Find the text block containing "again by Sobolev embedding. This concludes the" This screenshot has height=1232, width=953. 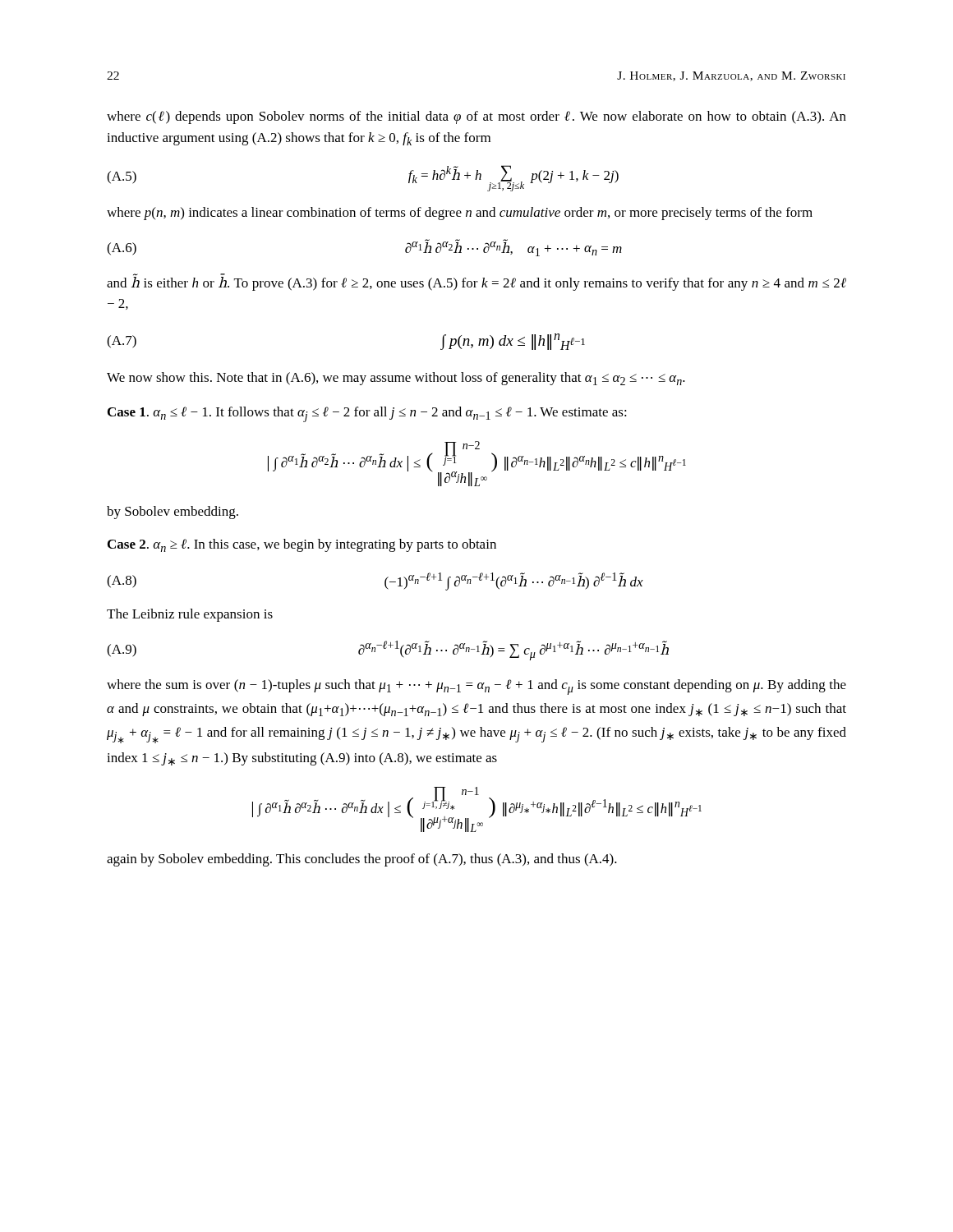pyautogui.click(x=476, y=859)
